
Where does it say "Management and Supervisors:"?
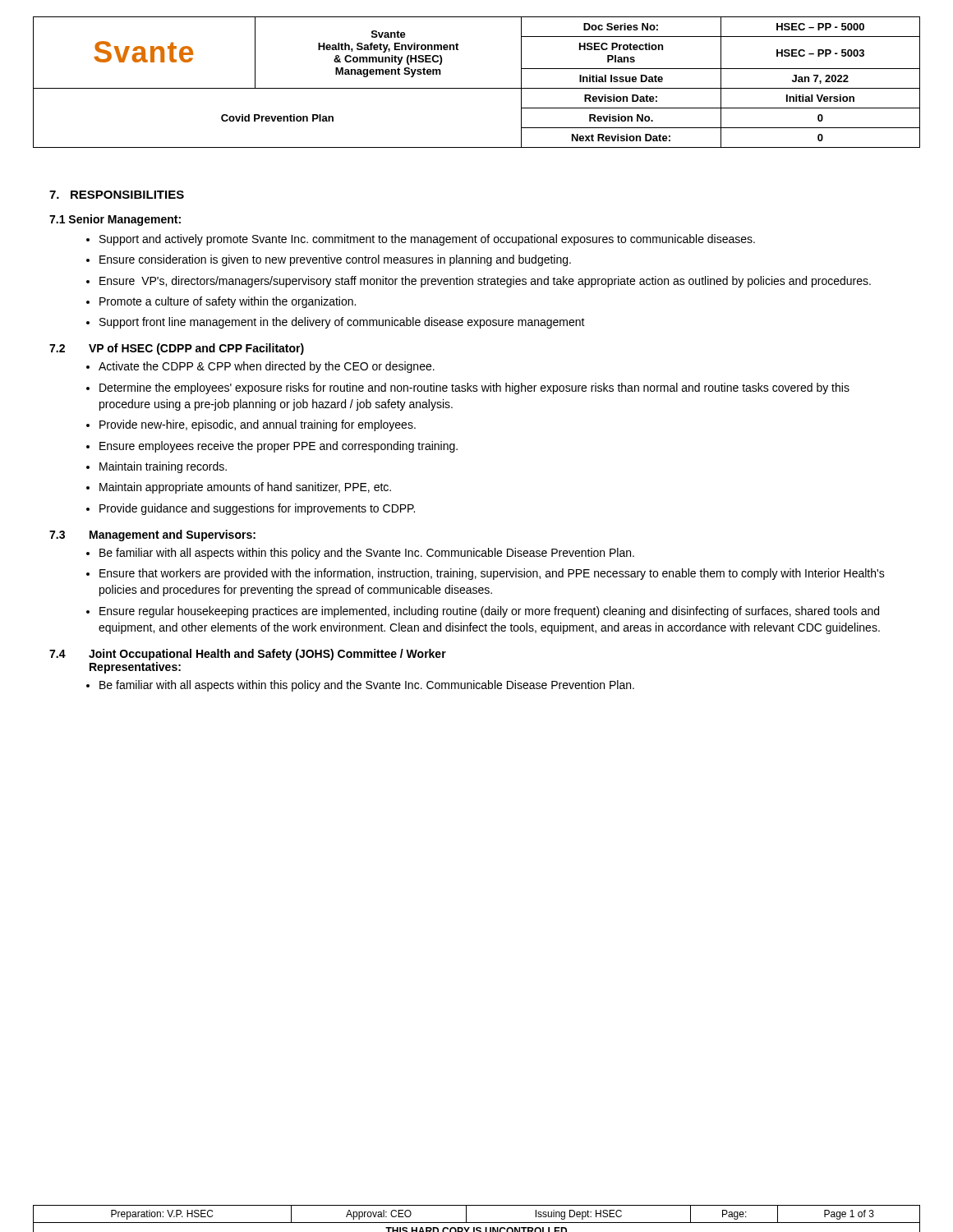click(x=172, y=535)
